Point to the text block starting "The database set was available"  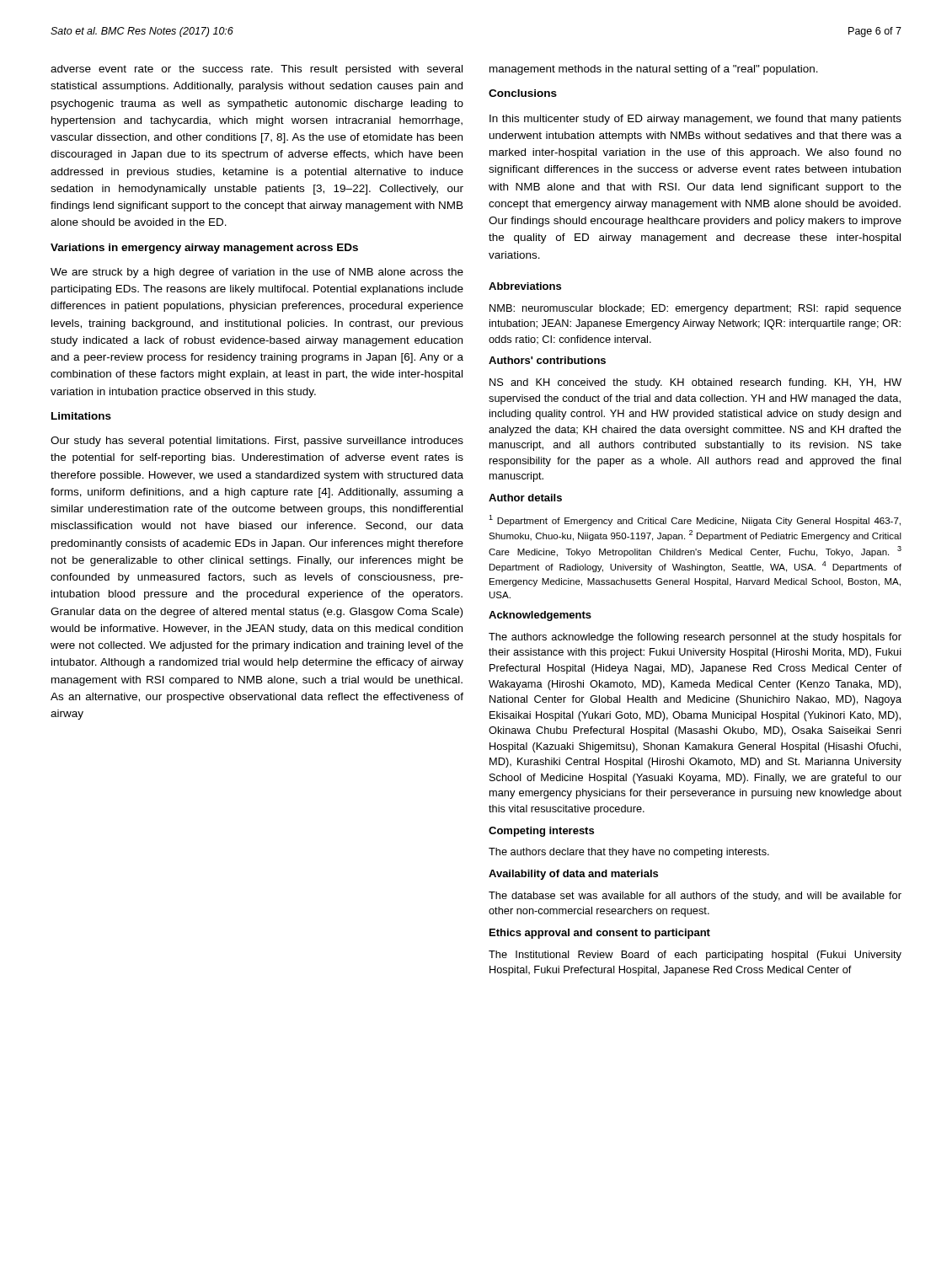pos(695,904)
